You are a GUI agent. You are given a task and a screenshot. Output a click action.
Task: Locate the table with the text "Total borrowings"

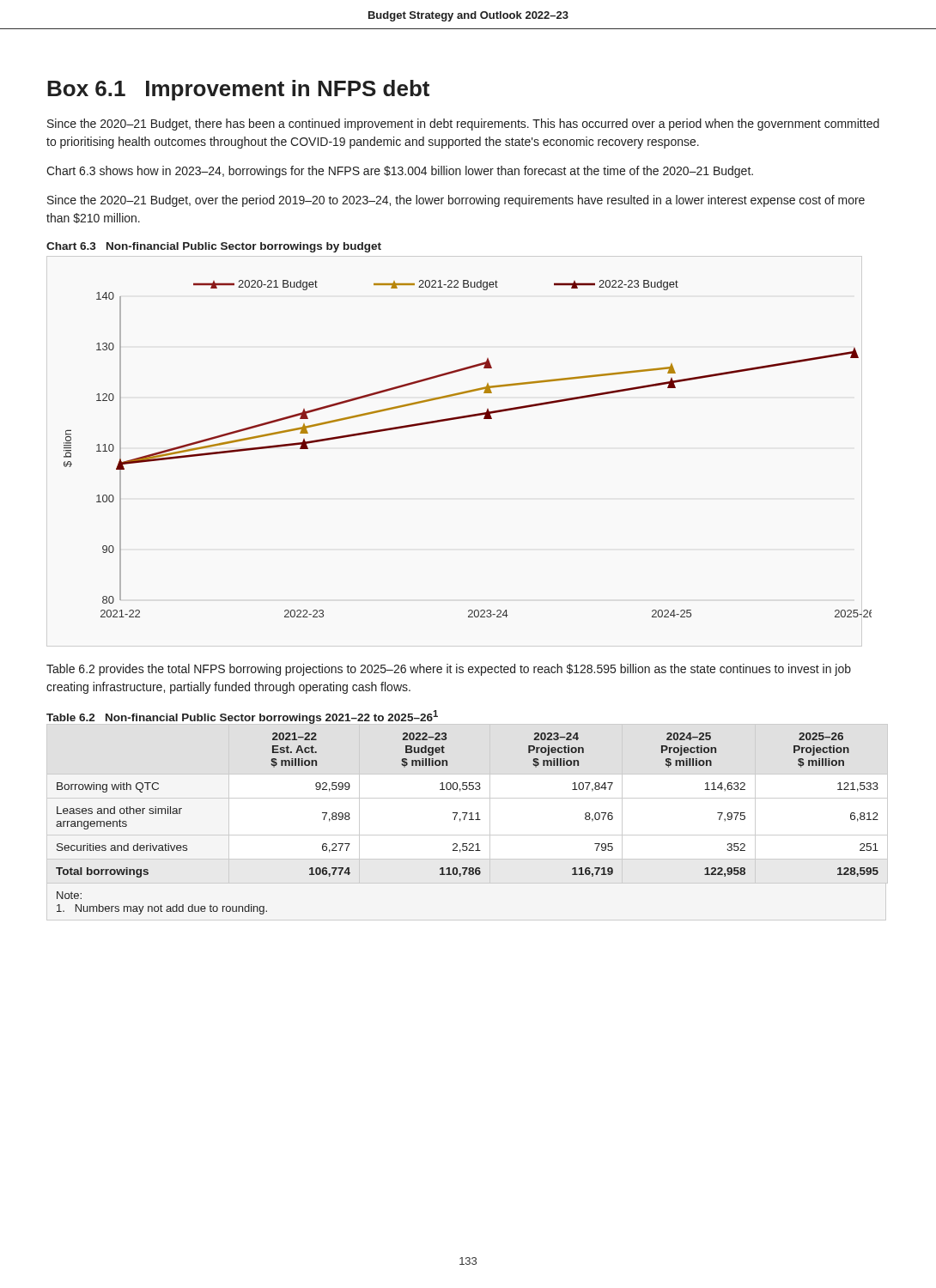point(468,822)
